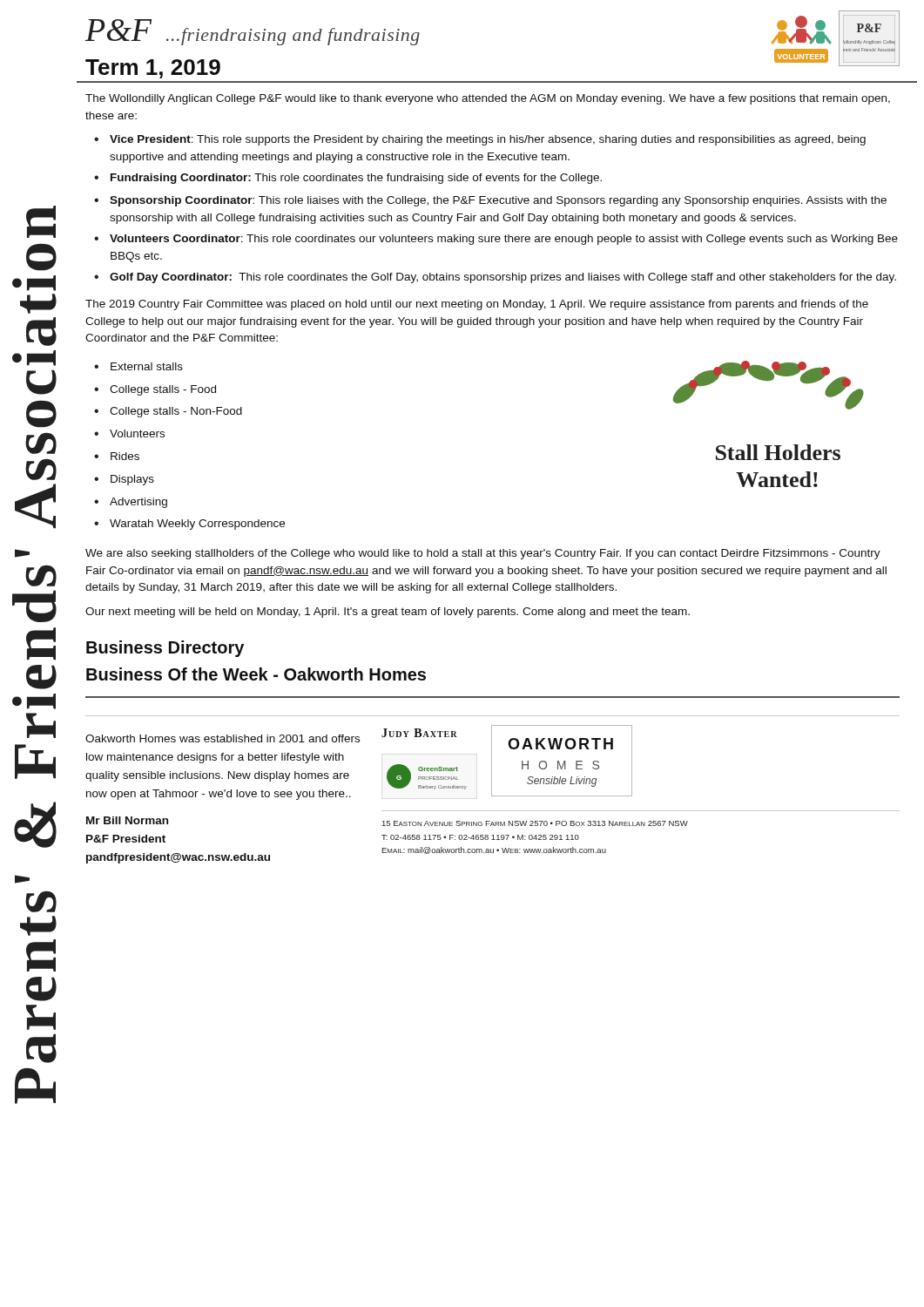This screenshot has width=924, height=1307.
Task: Click on the block starting "The Wollondilly Anglican College"
Action: (x=488, y=107)
